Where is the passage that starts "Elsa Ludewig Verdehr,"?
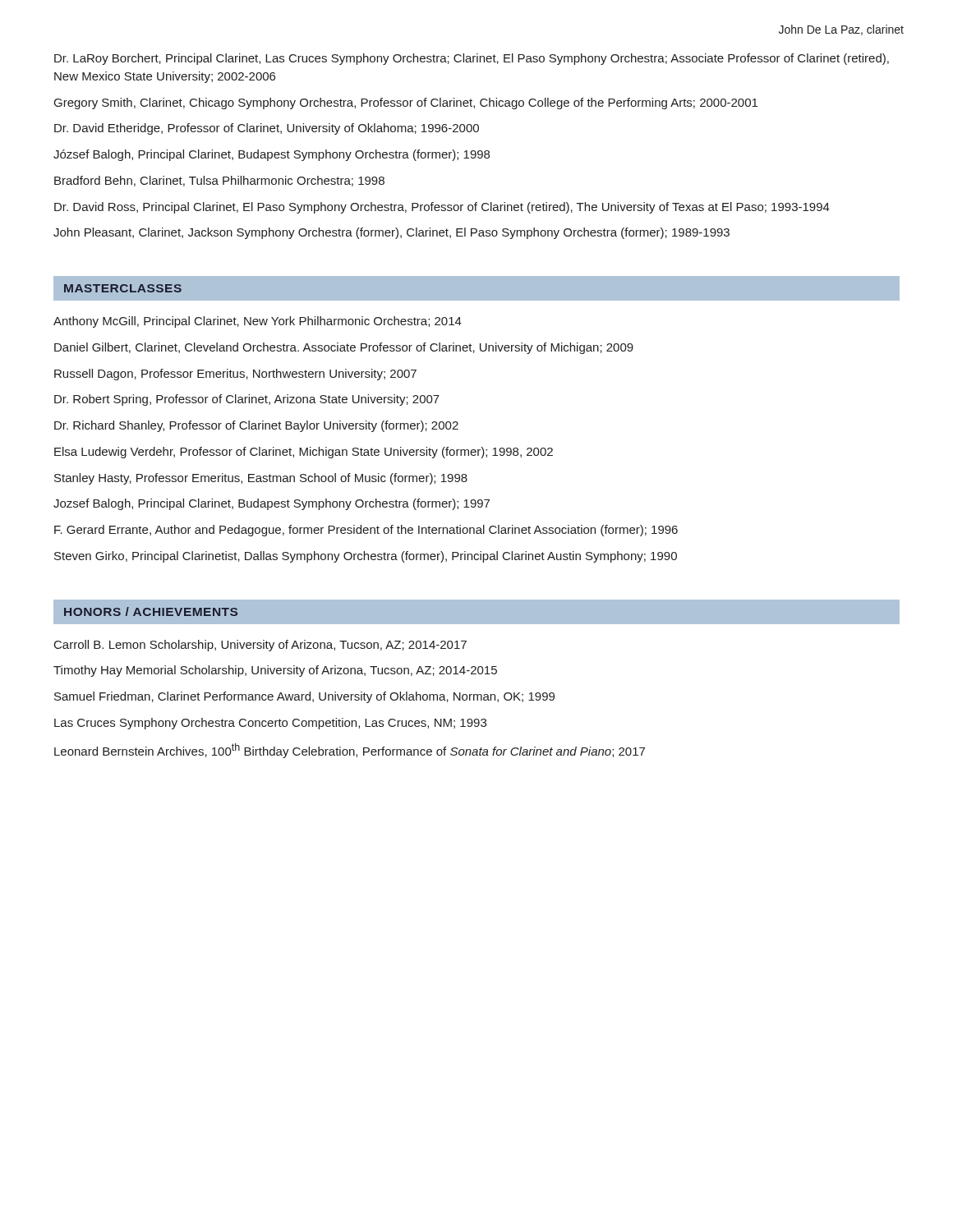The image size is (953, 1232). (x=303, y=451)
